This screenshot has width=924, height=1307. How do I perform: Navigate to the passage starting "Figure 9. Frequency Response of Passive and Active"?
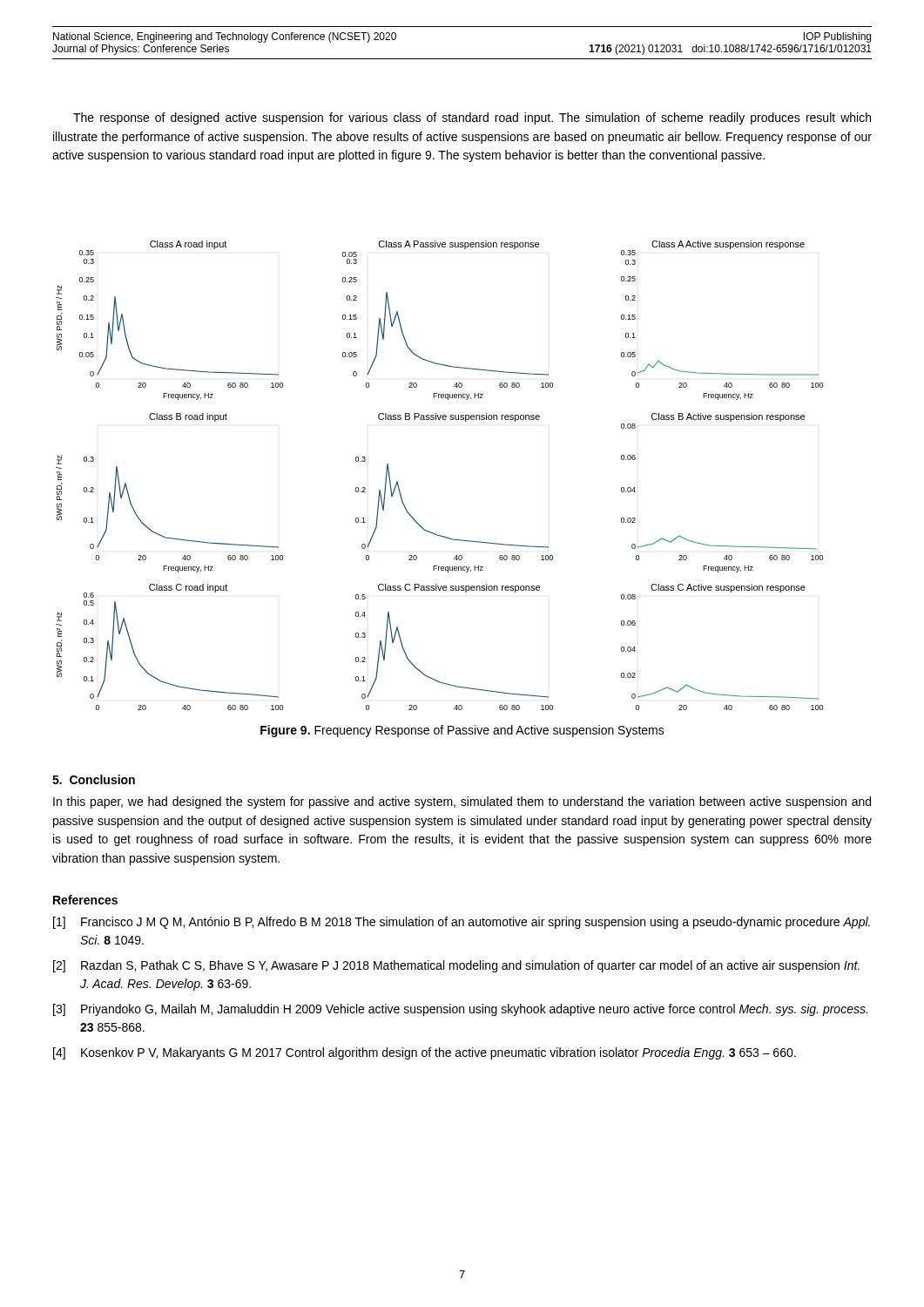tap(462, 730)
